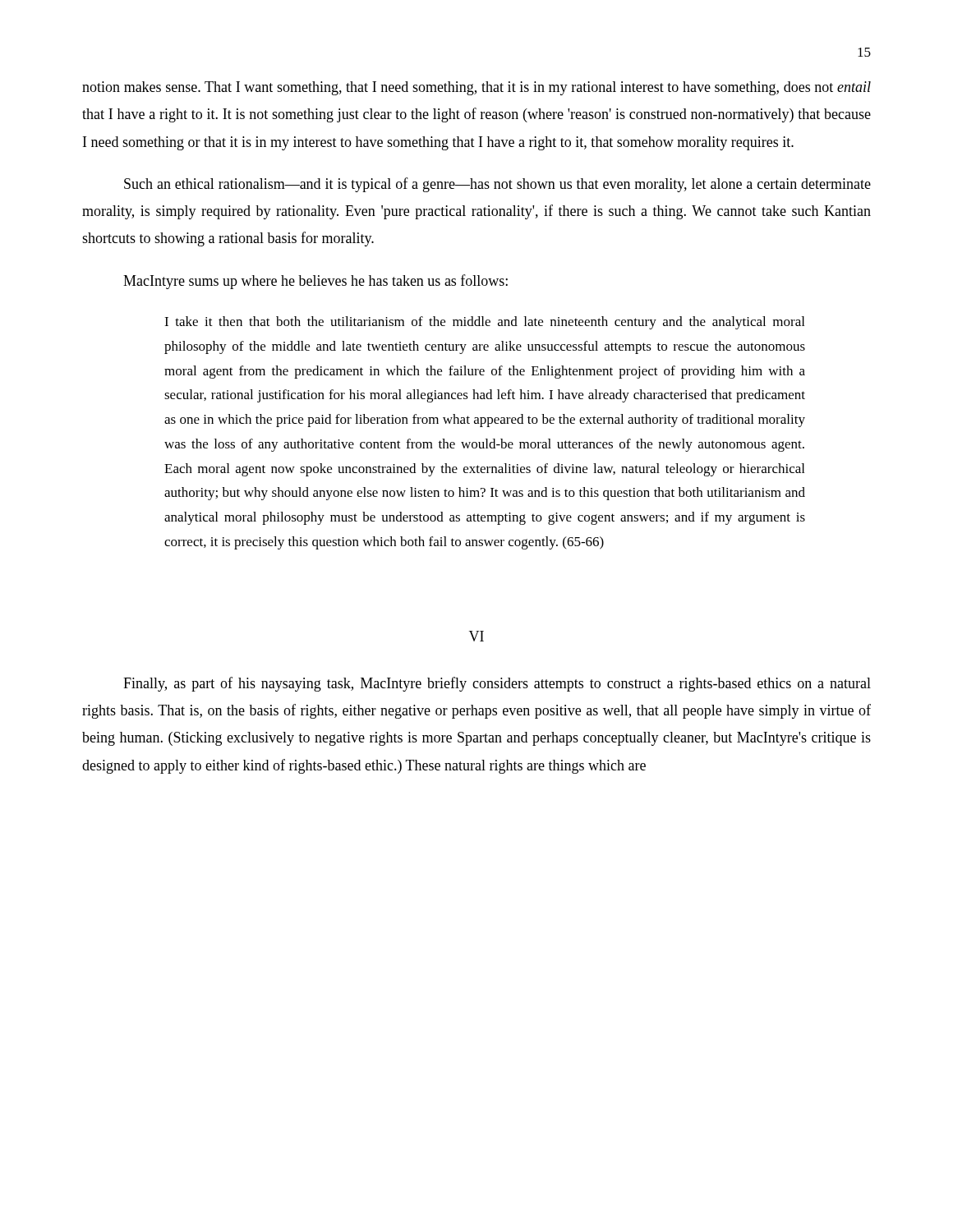Locate the block of text that opens with "Such an ethical rationalism—and it is"

coord(476,211)
